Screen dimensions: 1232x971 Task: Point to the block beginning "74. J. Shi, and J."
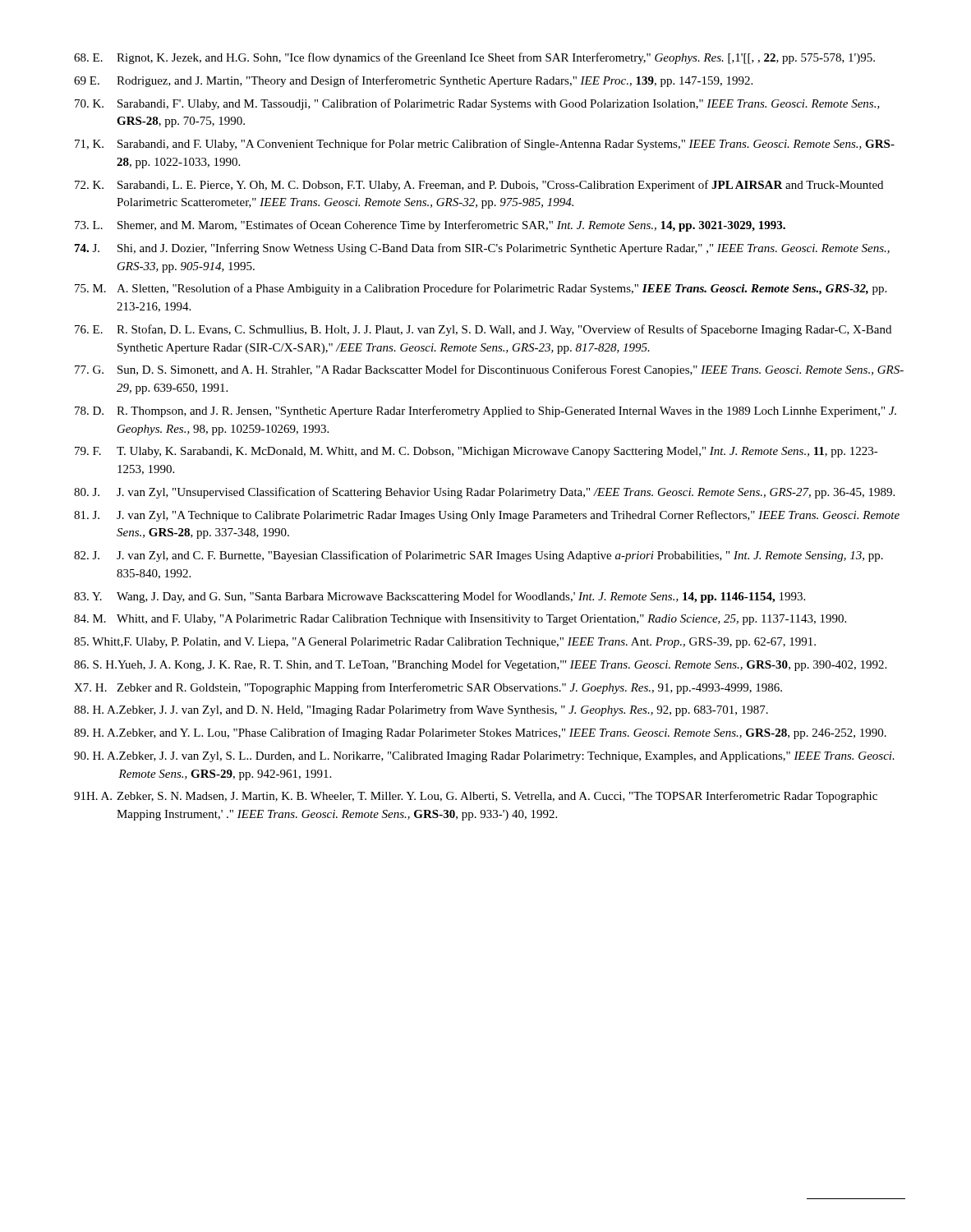[x=490, y=257]
